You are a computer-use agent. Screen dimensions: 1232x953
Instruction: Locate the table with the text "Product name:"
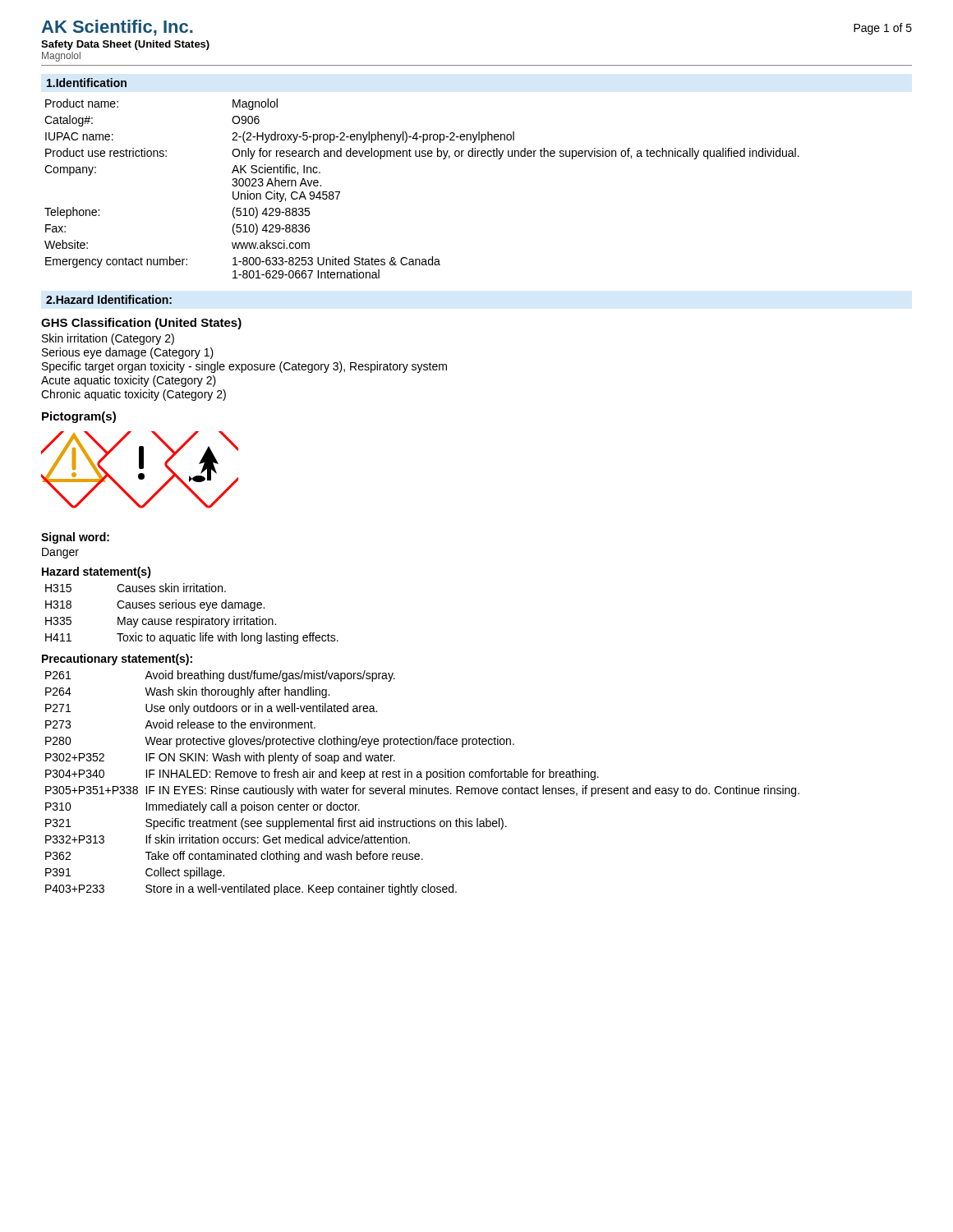476,189
